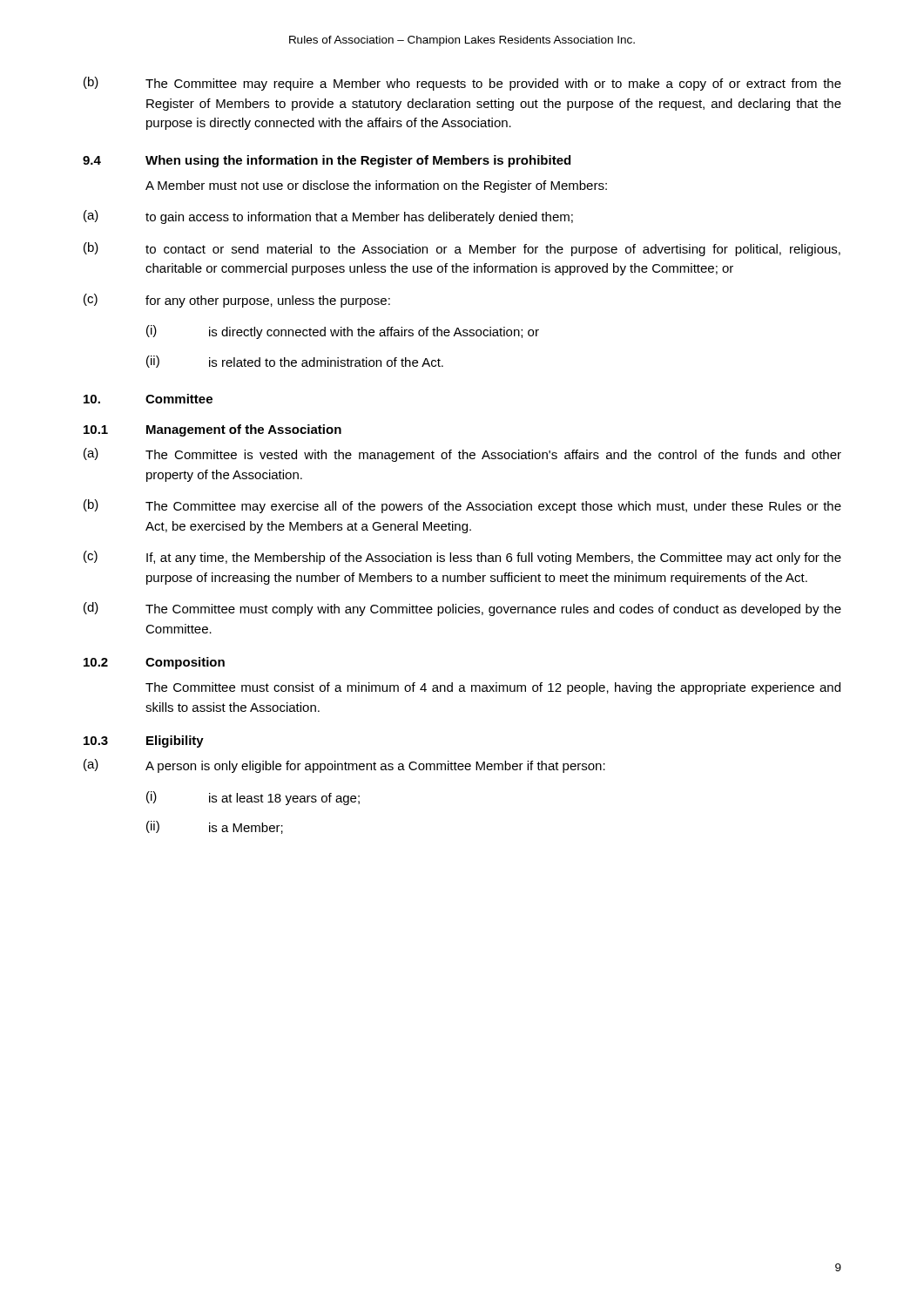
Task: Click on the region starting "The Committee must consist of a"
Action: 493,697
